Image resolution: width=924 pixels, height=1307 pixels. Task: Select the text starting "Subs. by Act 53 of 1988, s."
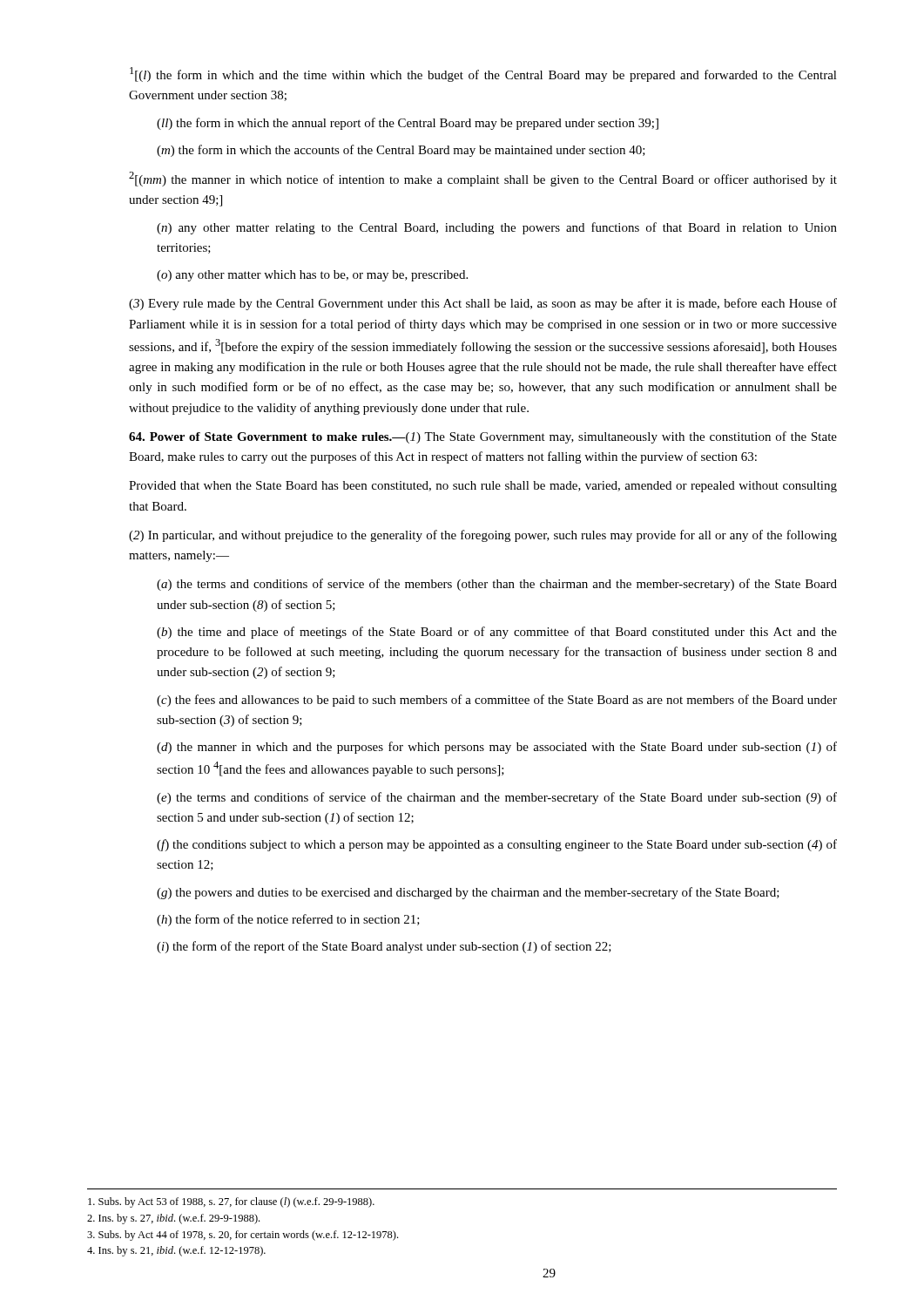click(x=231, y=1202)
